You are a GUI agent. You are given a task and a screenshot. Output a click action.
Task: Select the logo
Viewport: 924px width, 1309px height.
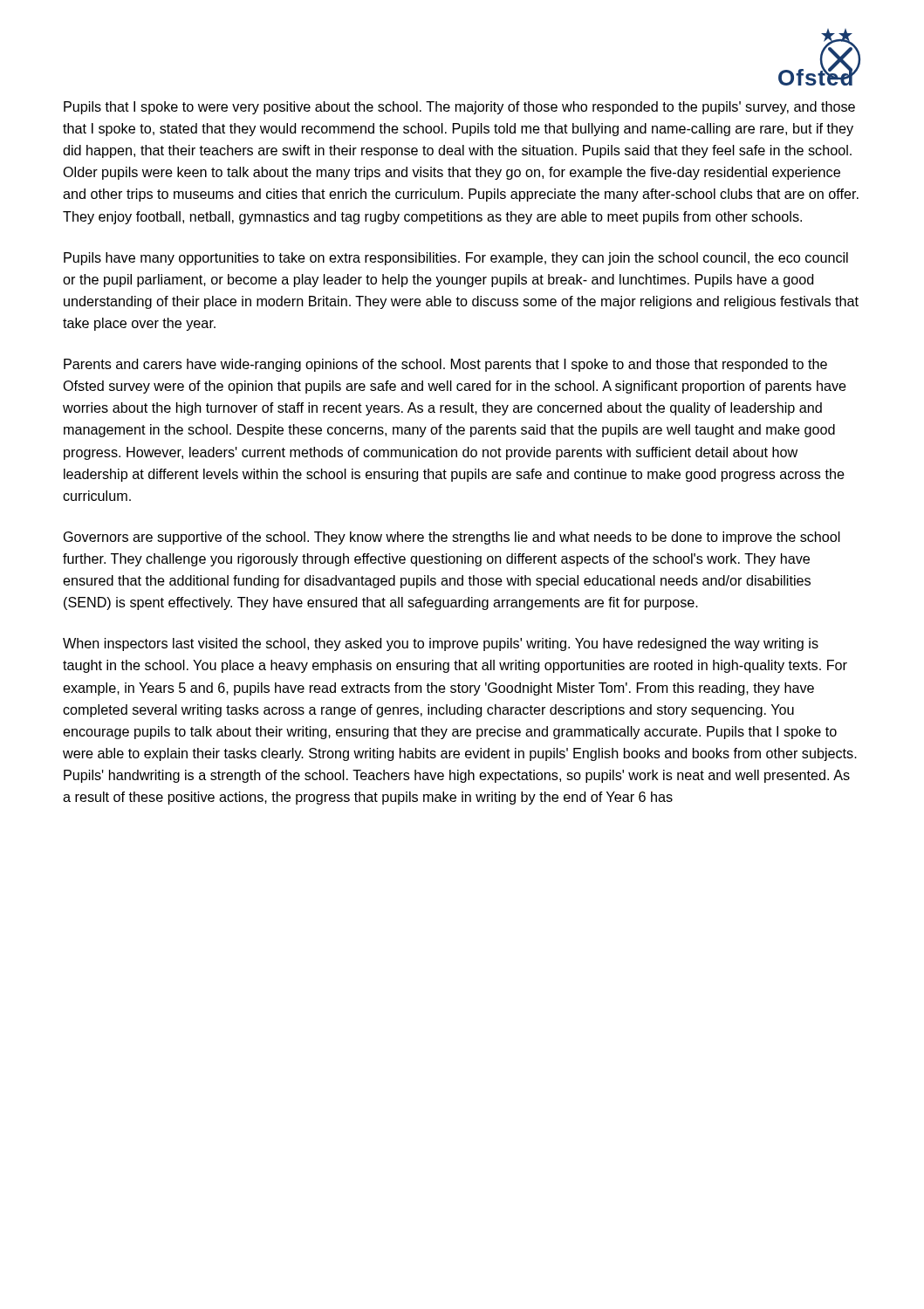pyautogui.click(x=830, y=58)
